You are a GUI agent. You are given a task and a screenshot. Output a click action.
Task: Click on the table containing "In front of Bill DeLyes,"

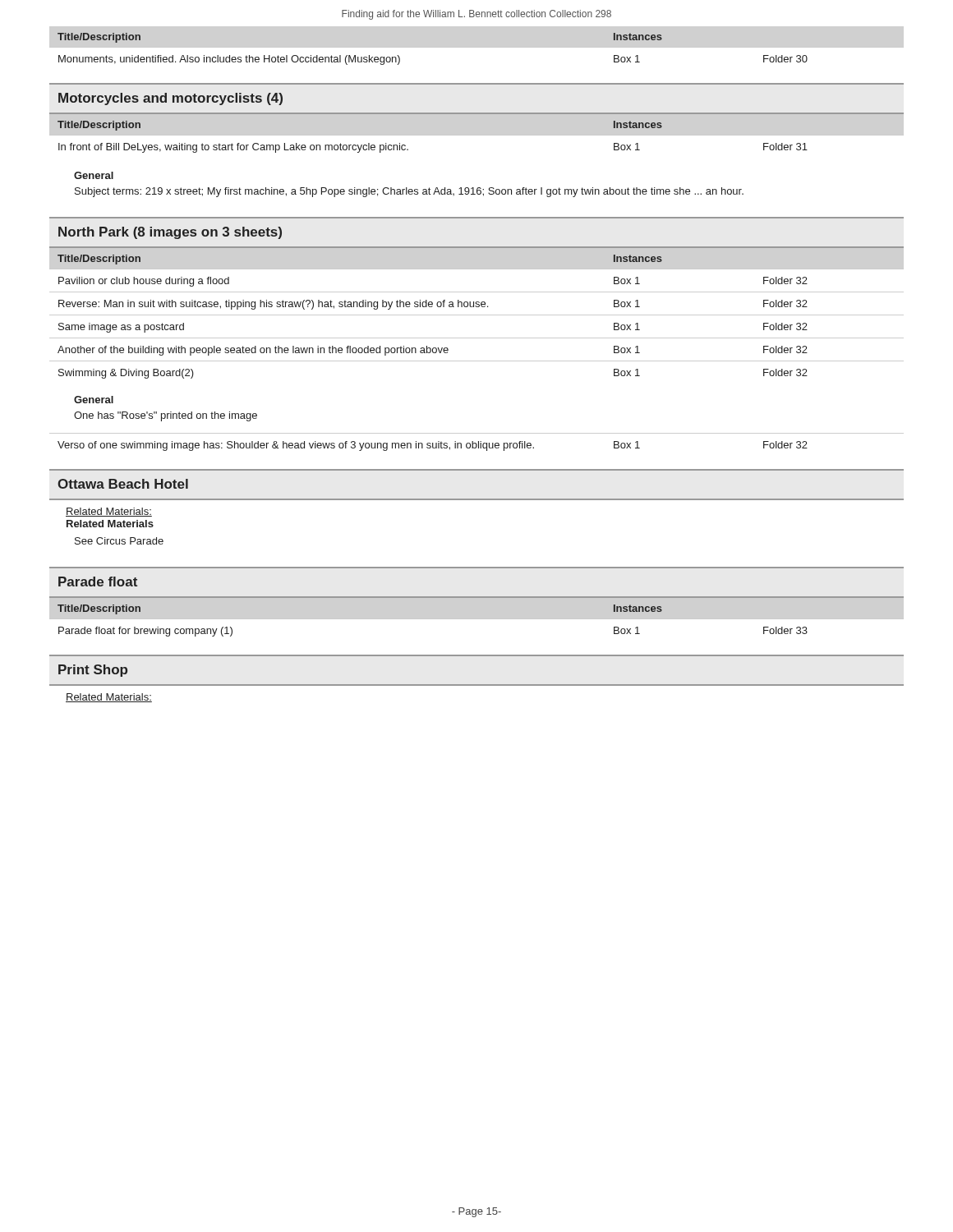476,136
